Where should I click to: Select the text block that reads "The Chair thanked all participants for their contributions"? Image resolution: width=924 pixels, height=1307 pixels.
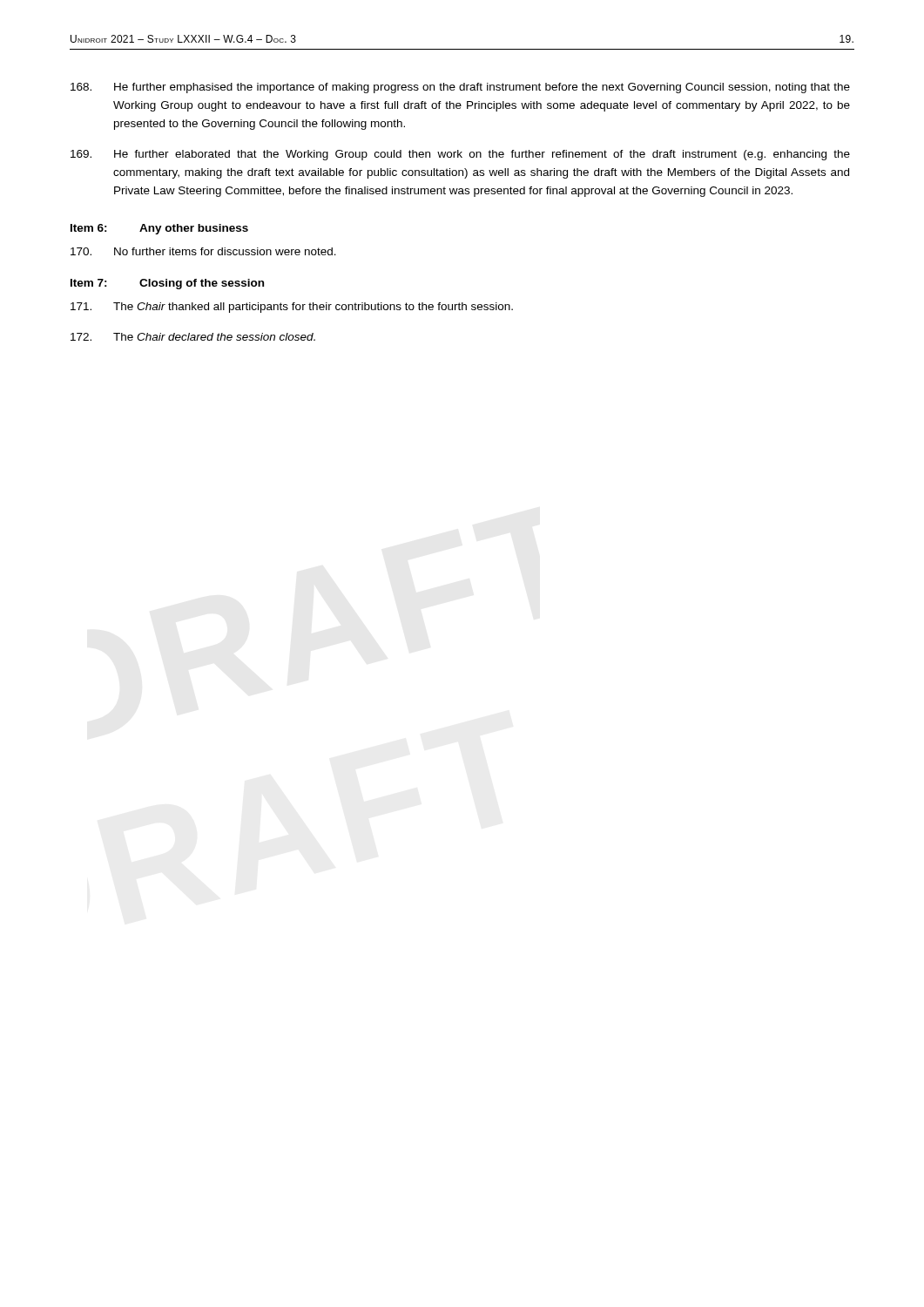click(460, 307)
